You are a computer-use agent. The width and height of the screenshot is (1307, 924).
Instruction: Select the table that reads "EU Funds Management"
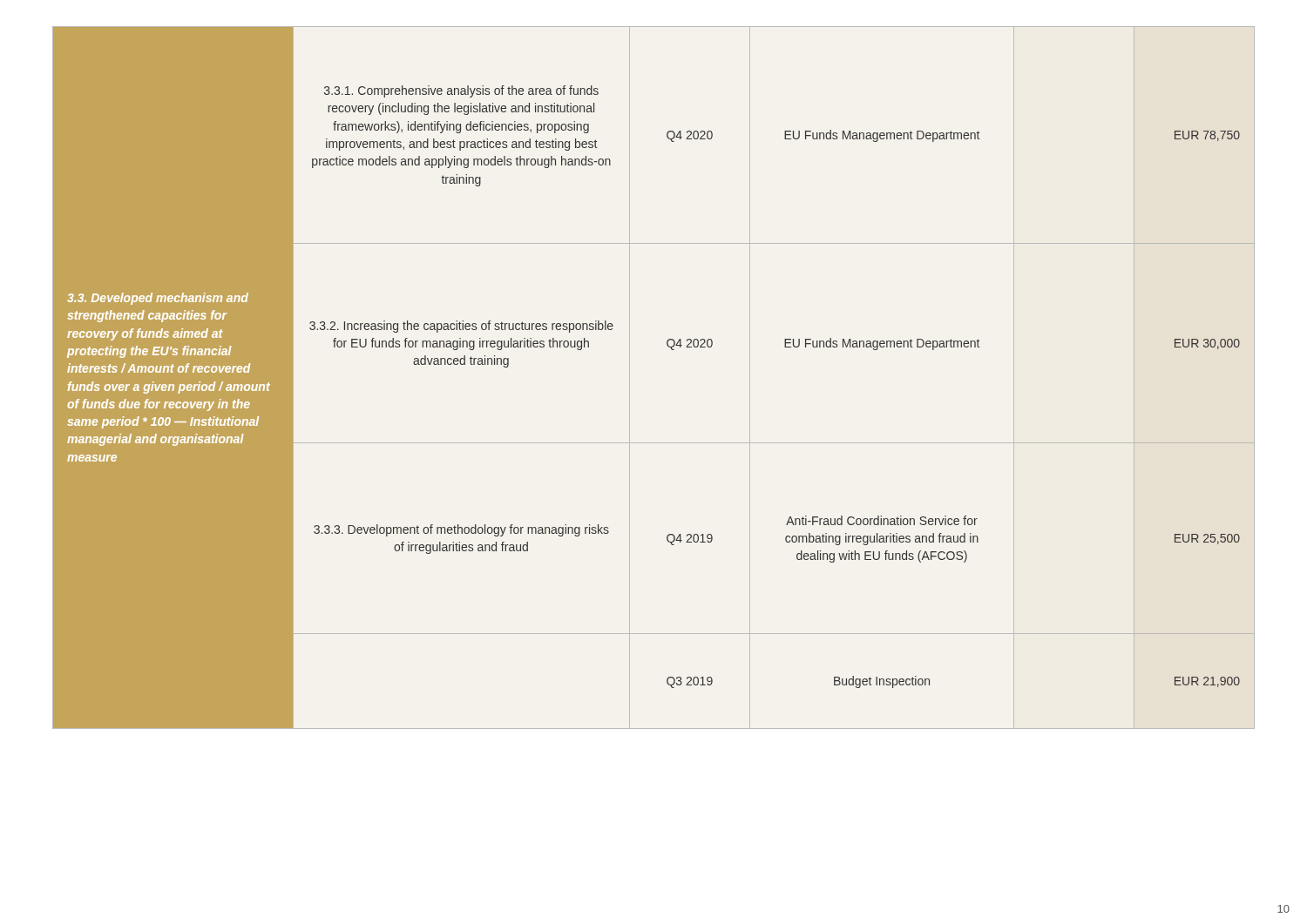654,378
